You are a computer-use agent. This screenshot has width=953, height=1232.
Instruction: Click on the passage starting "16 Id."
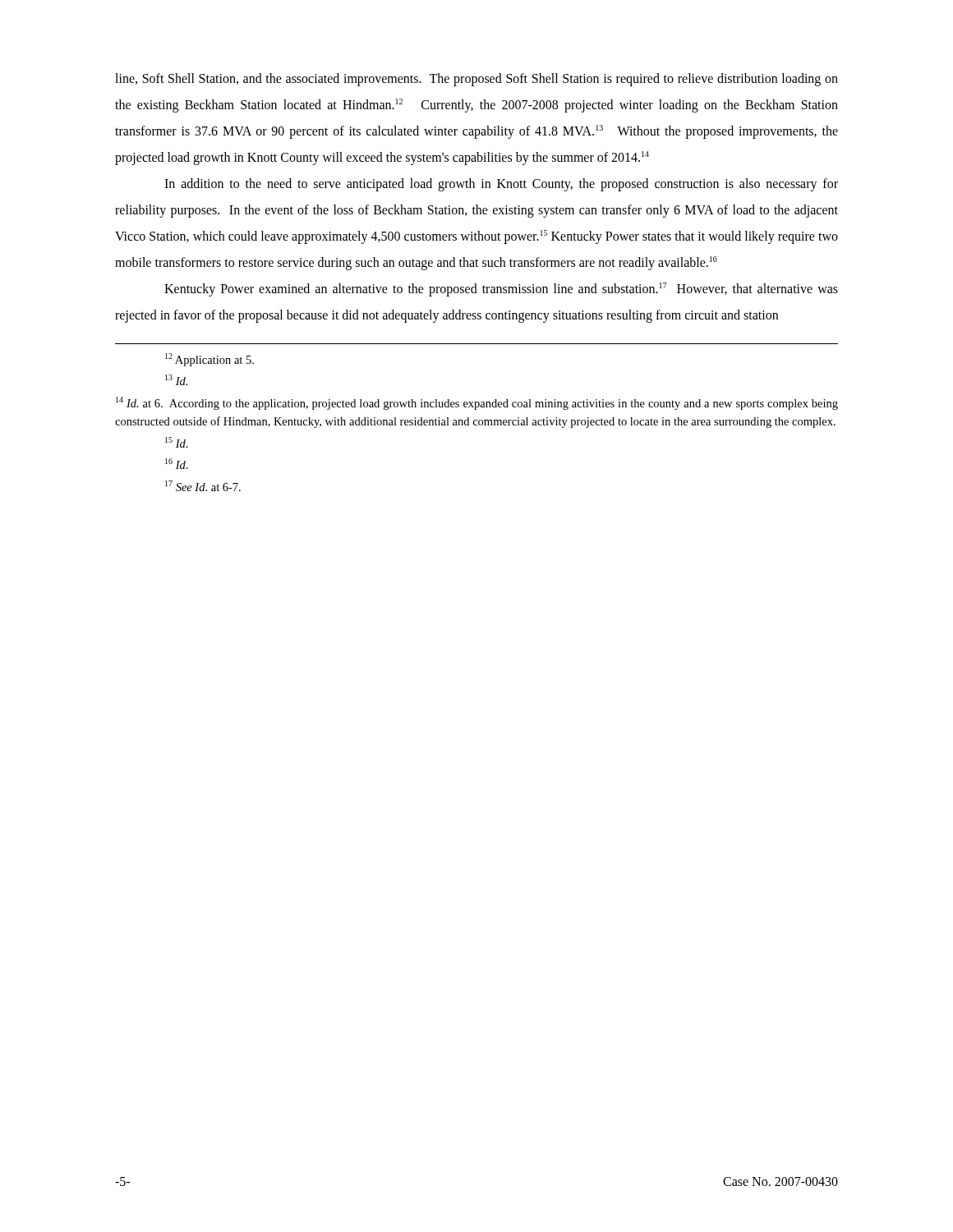[x=176, y=464]
